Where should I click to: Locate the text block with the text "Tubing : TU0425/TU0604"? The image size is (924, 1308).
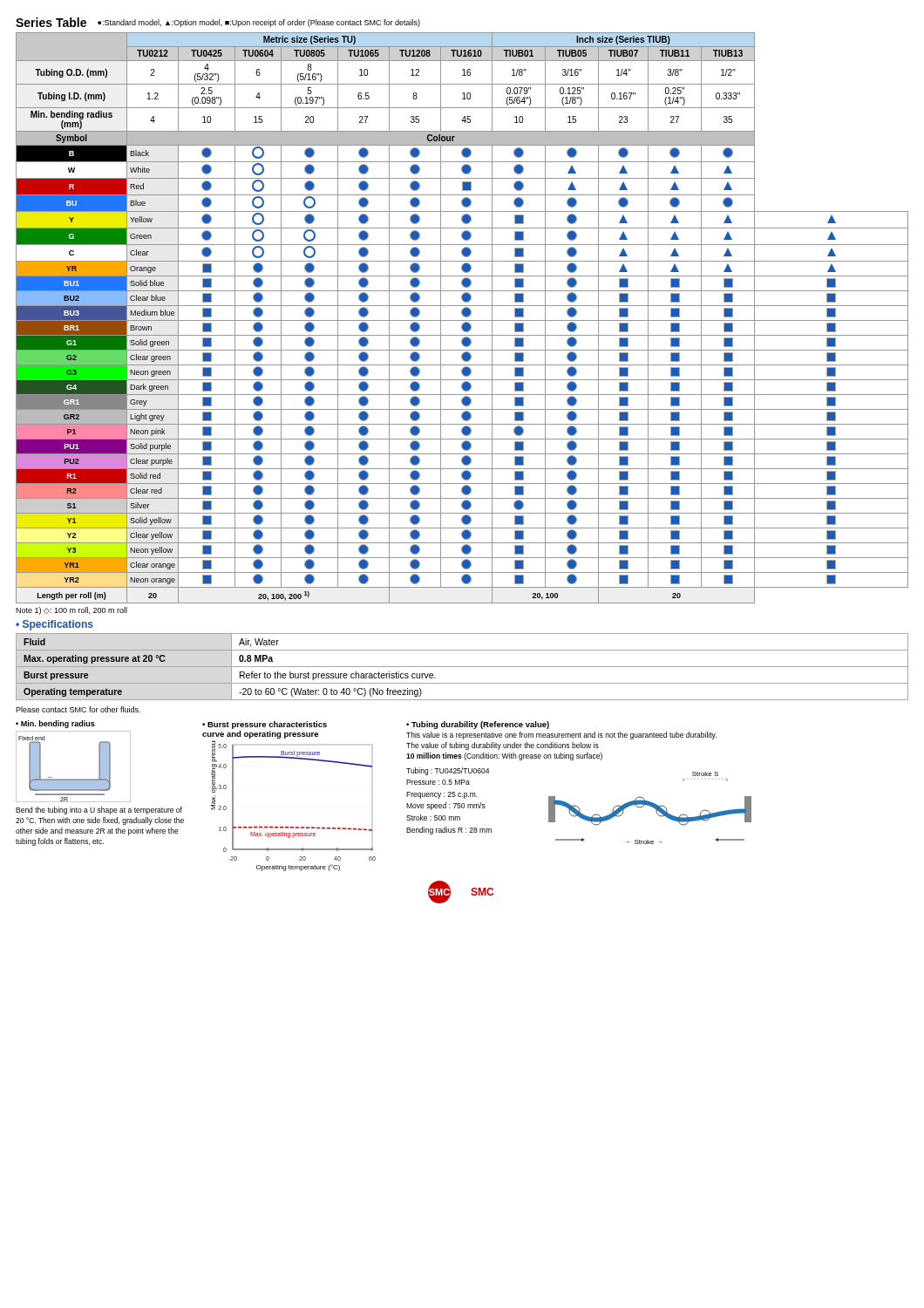449,800
